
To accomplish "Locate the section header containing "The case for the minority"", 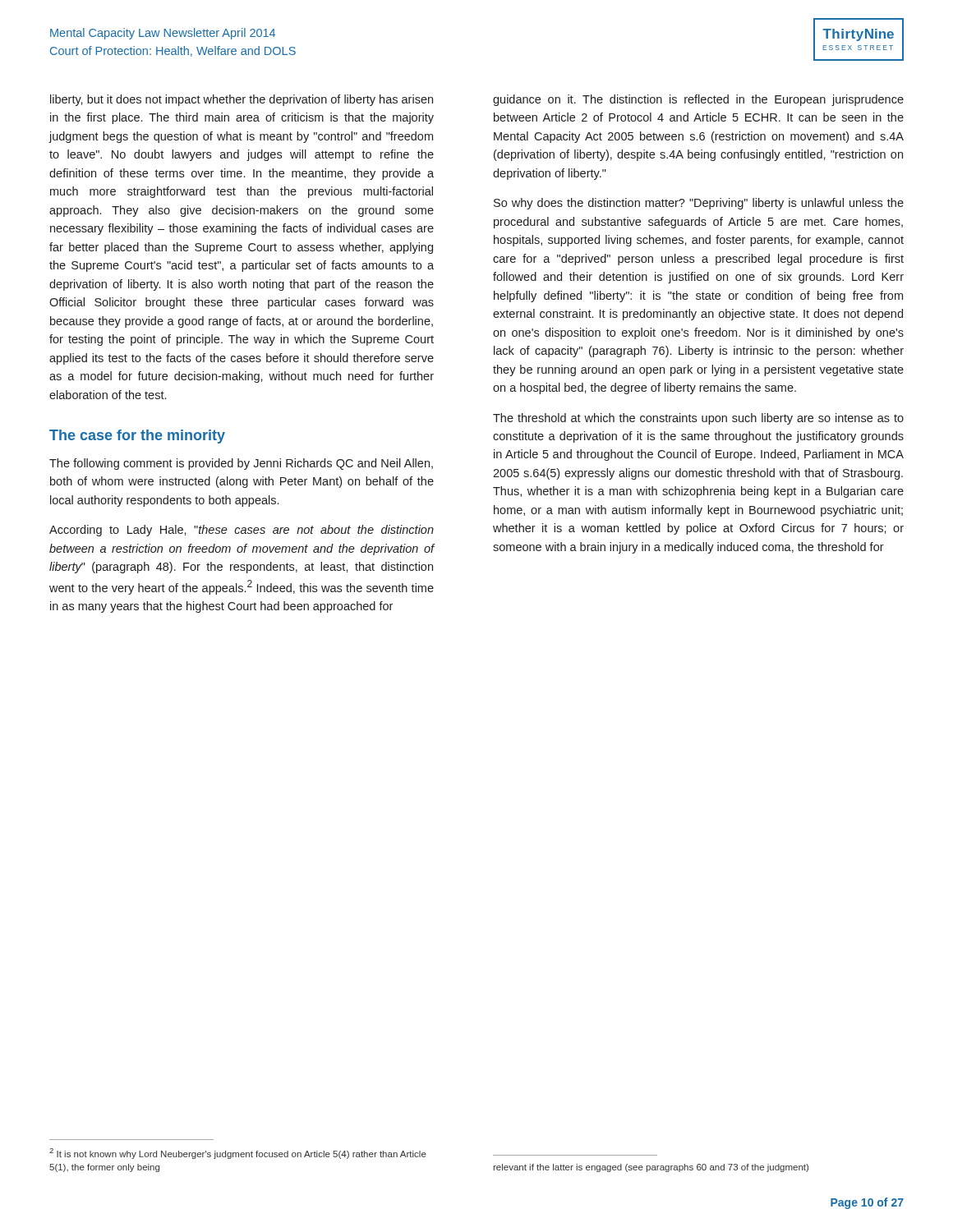I will [137, 435].
